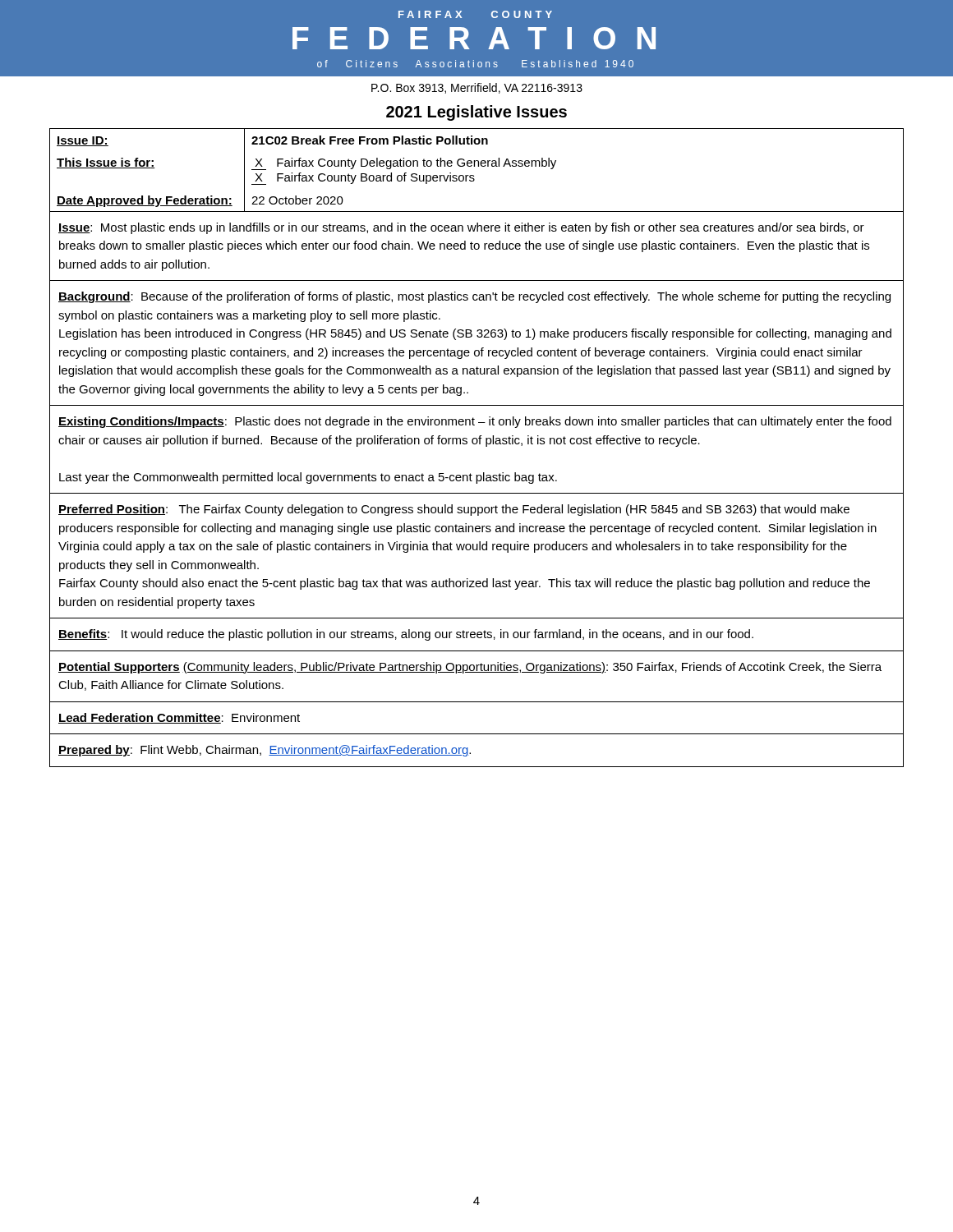953x1232 pixels.
Task: Find the table that mentions "This Issue is for :"
Action: click(476, 170)
